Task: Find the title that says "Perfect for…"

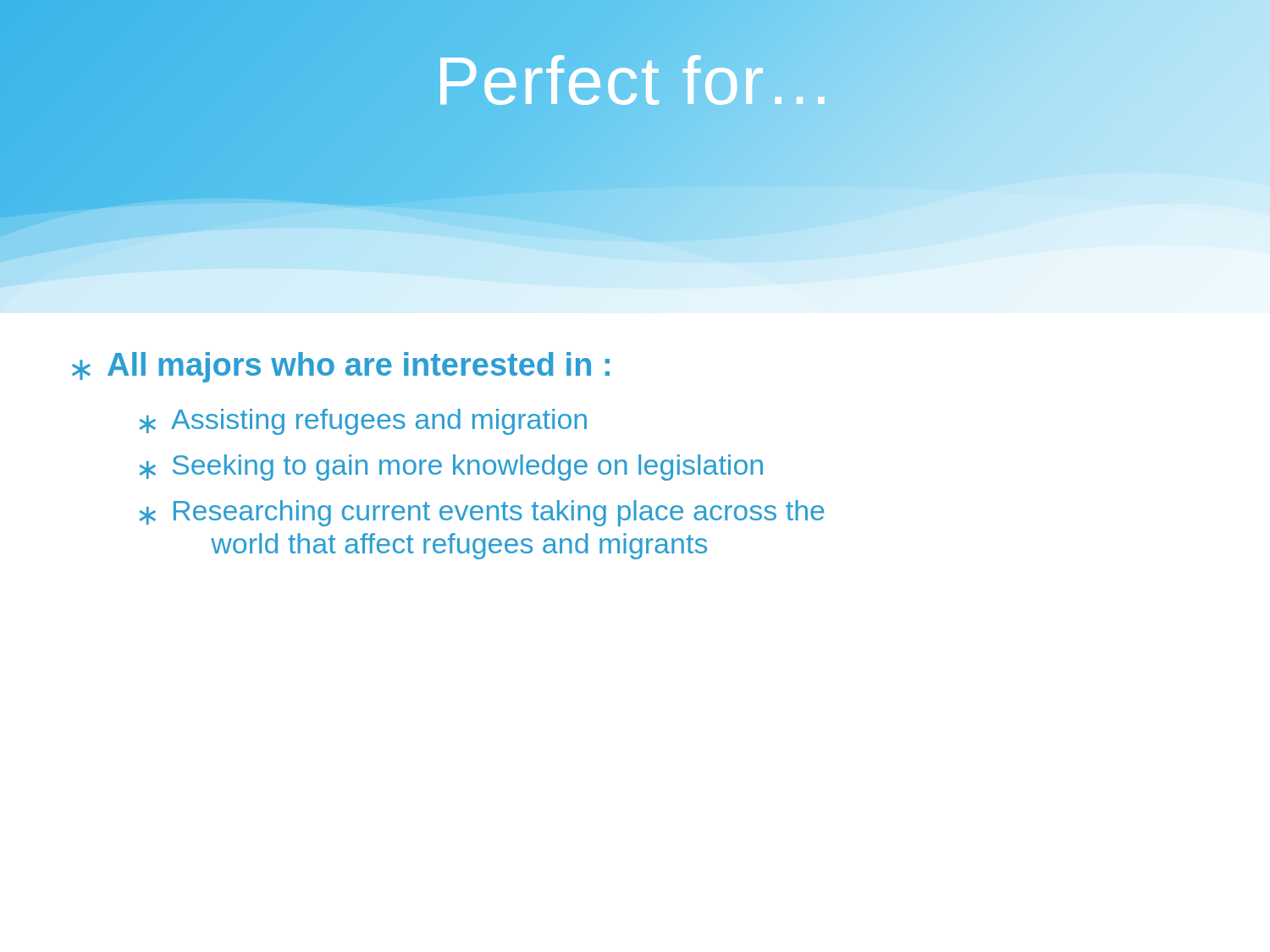Action: pos(635,81)
